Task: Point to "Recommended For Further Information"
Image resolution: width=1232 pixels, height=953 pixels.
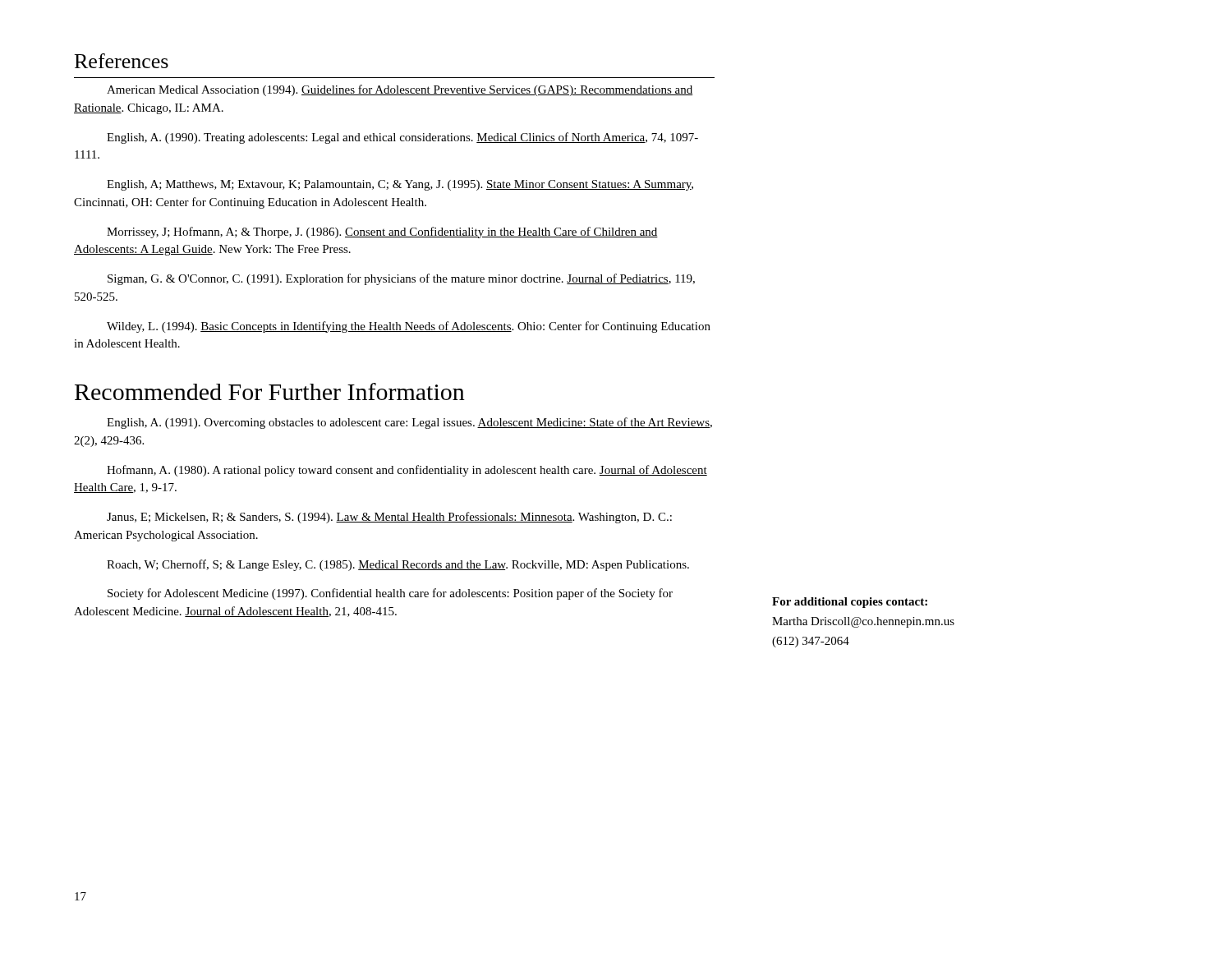Action: (x=394, y=392)
